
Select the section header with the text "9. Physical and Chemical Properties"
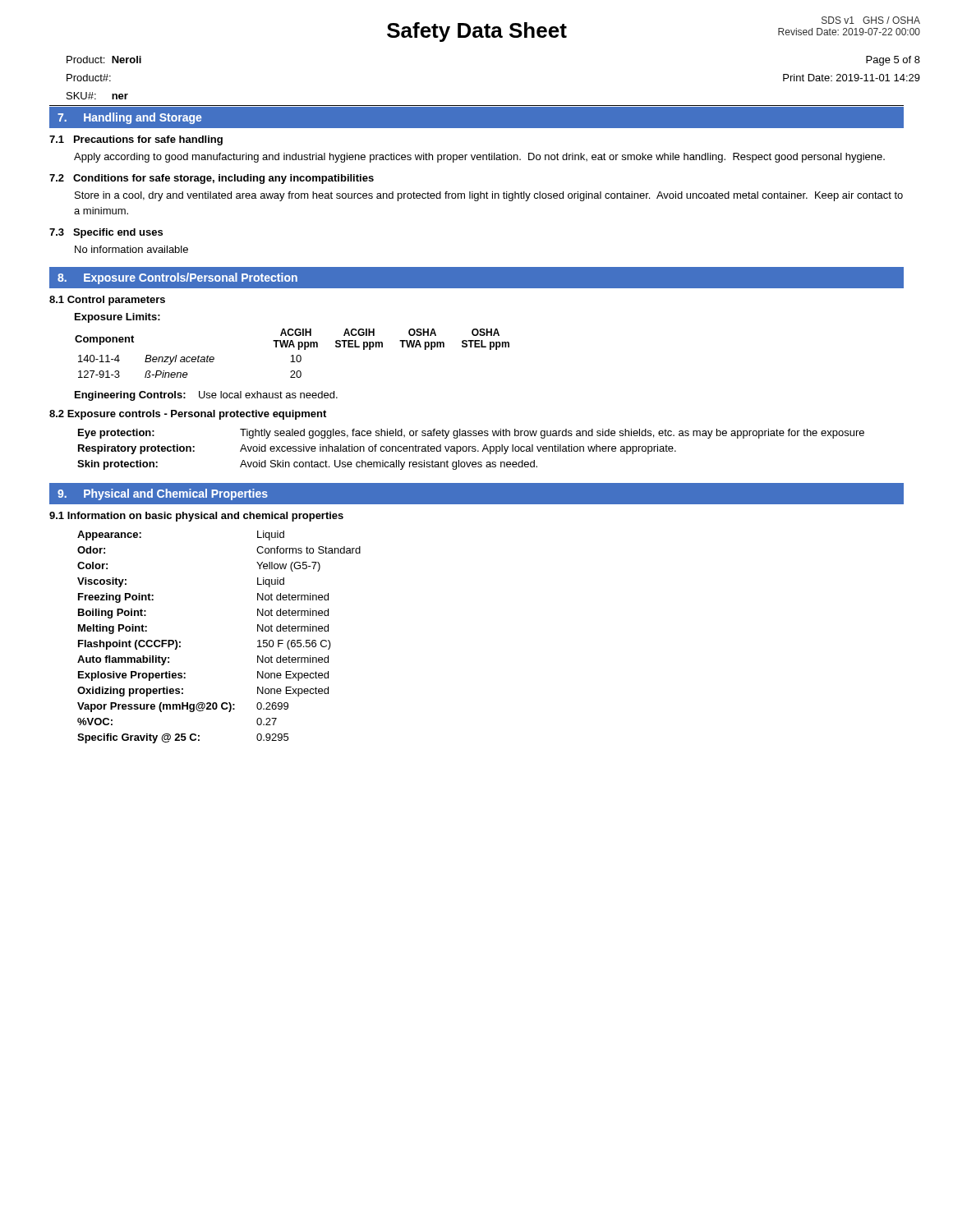pyautogui.click(x=163, y=494)
